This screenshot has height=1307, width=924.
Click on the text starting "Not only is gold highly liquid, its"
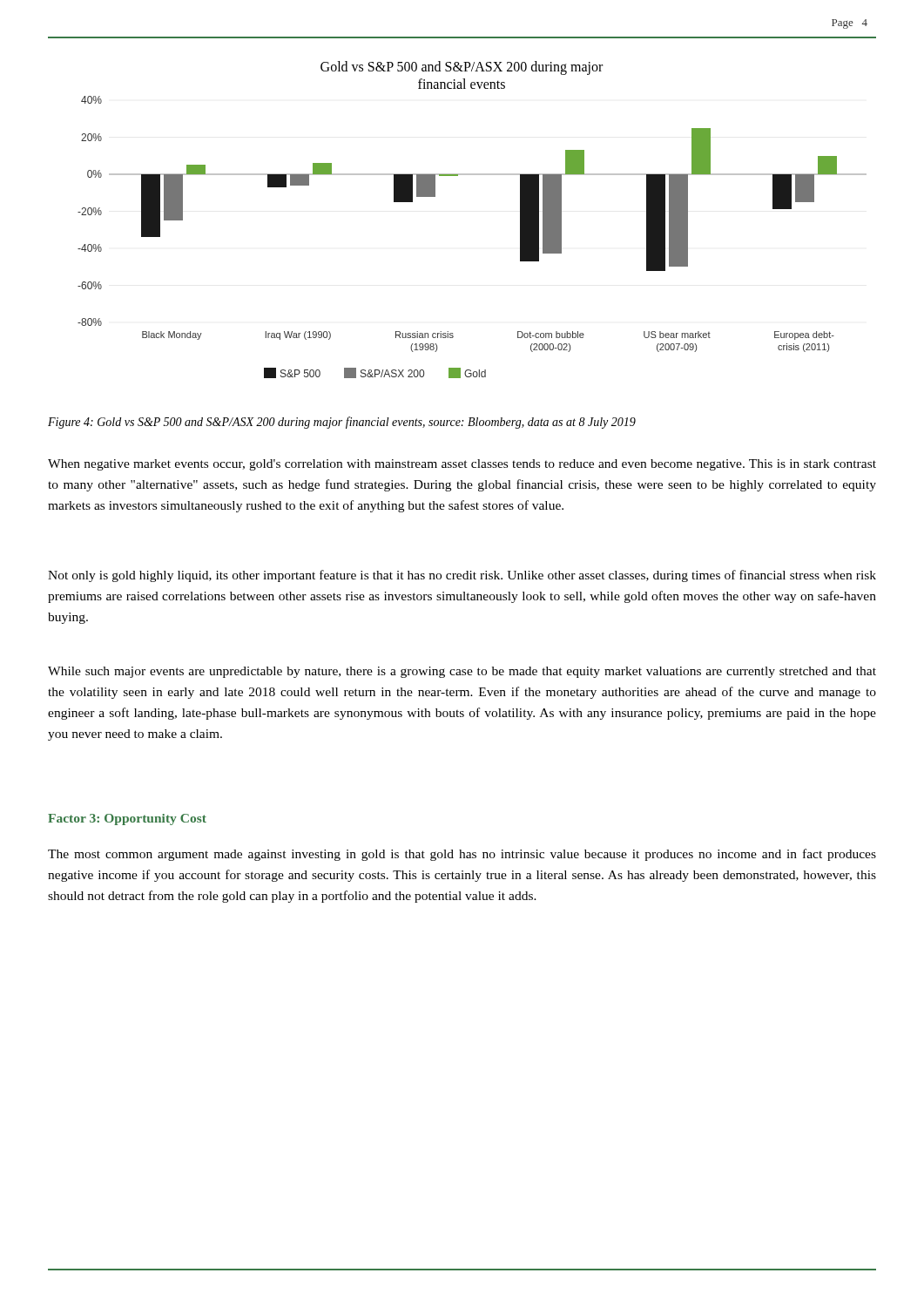(x=462, y=596)
